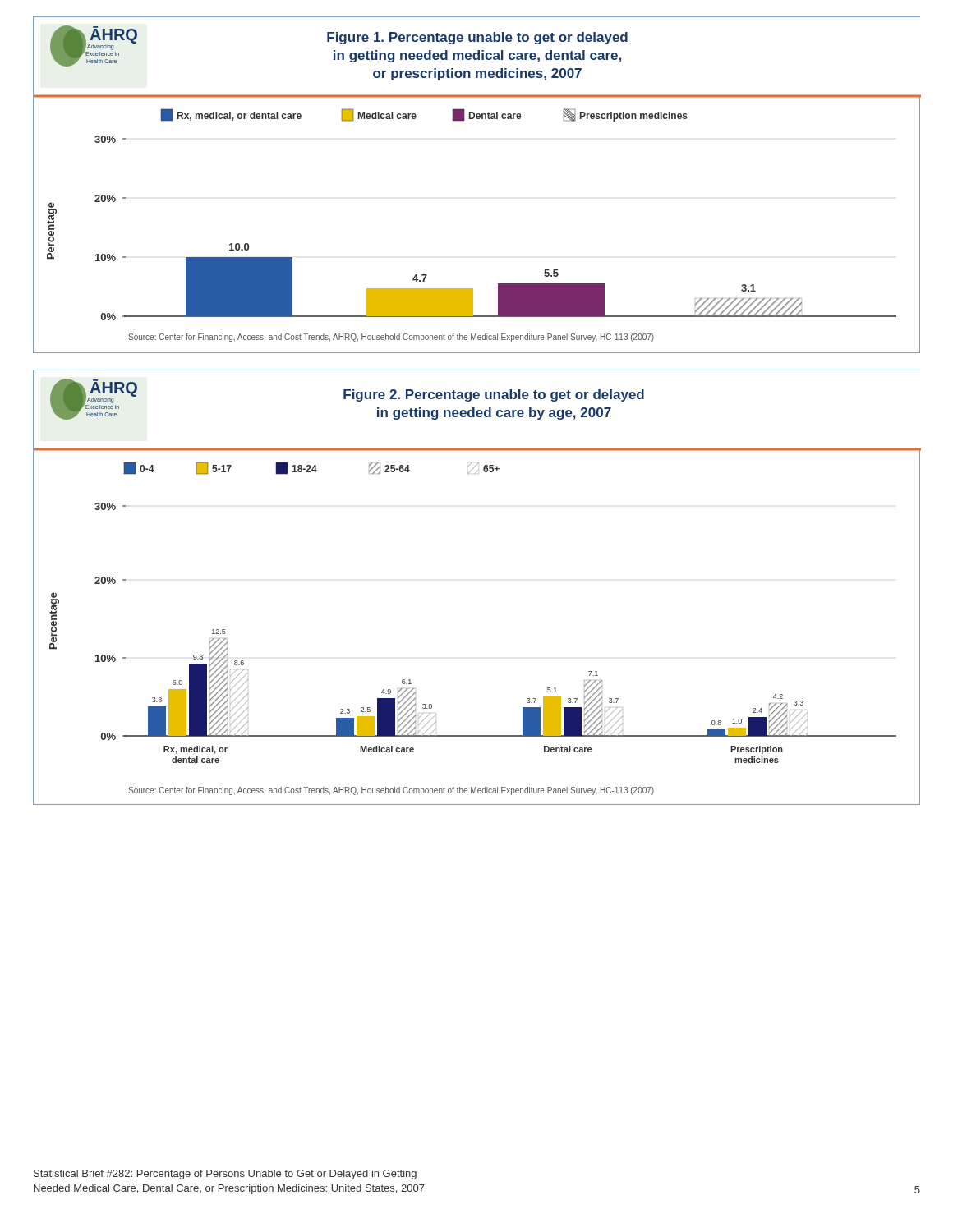Select the grouped bar chart
The height and width of the screenshot is (1232, 953).
(x=476, y=587)
